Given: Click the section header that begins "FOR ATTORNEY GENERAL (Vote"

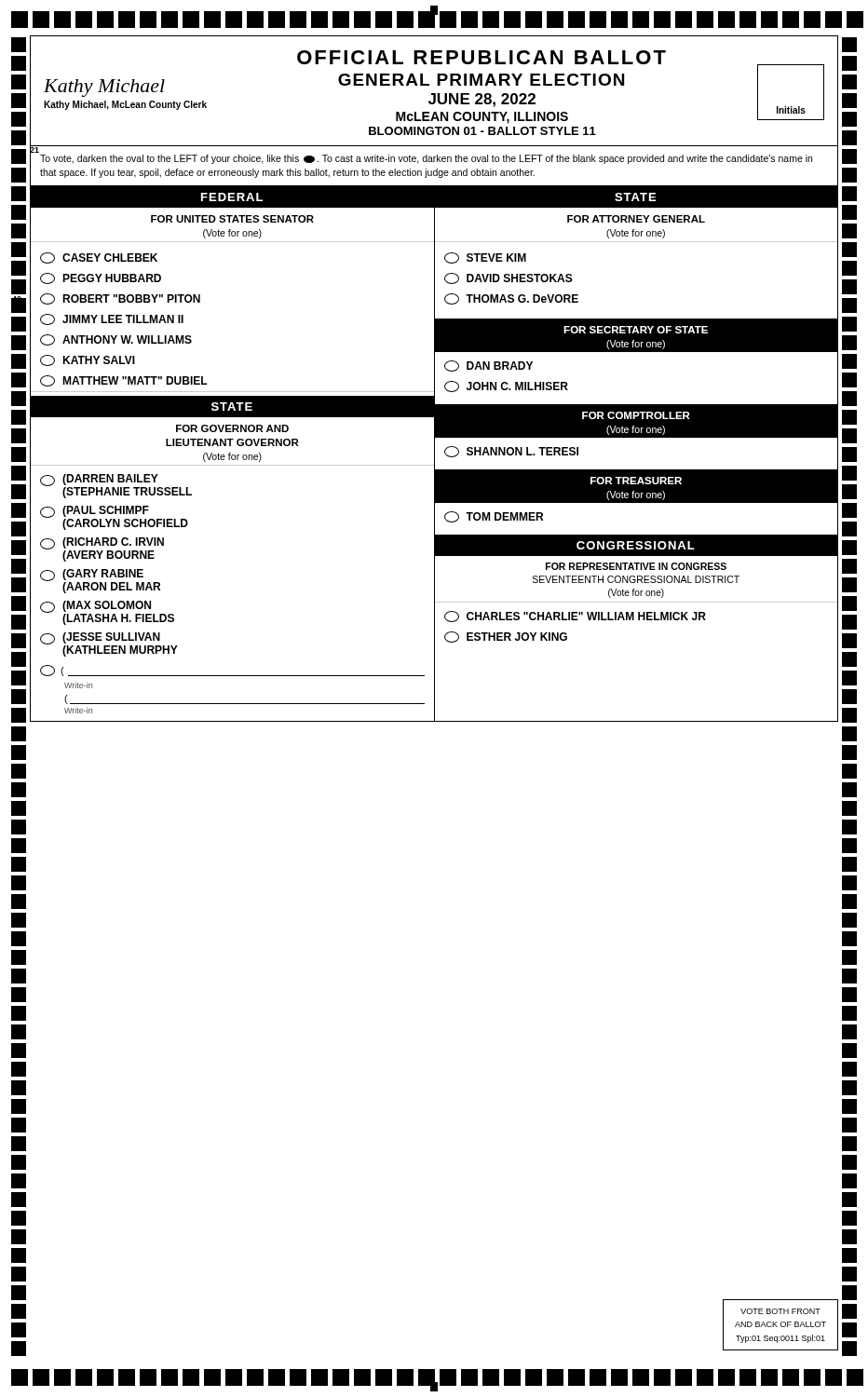Looking at the screenshot, I should coord(636,226).
